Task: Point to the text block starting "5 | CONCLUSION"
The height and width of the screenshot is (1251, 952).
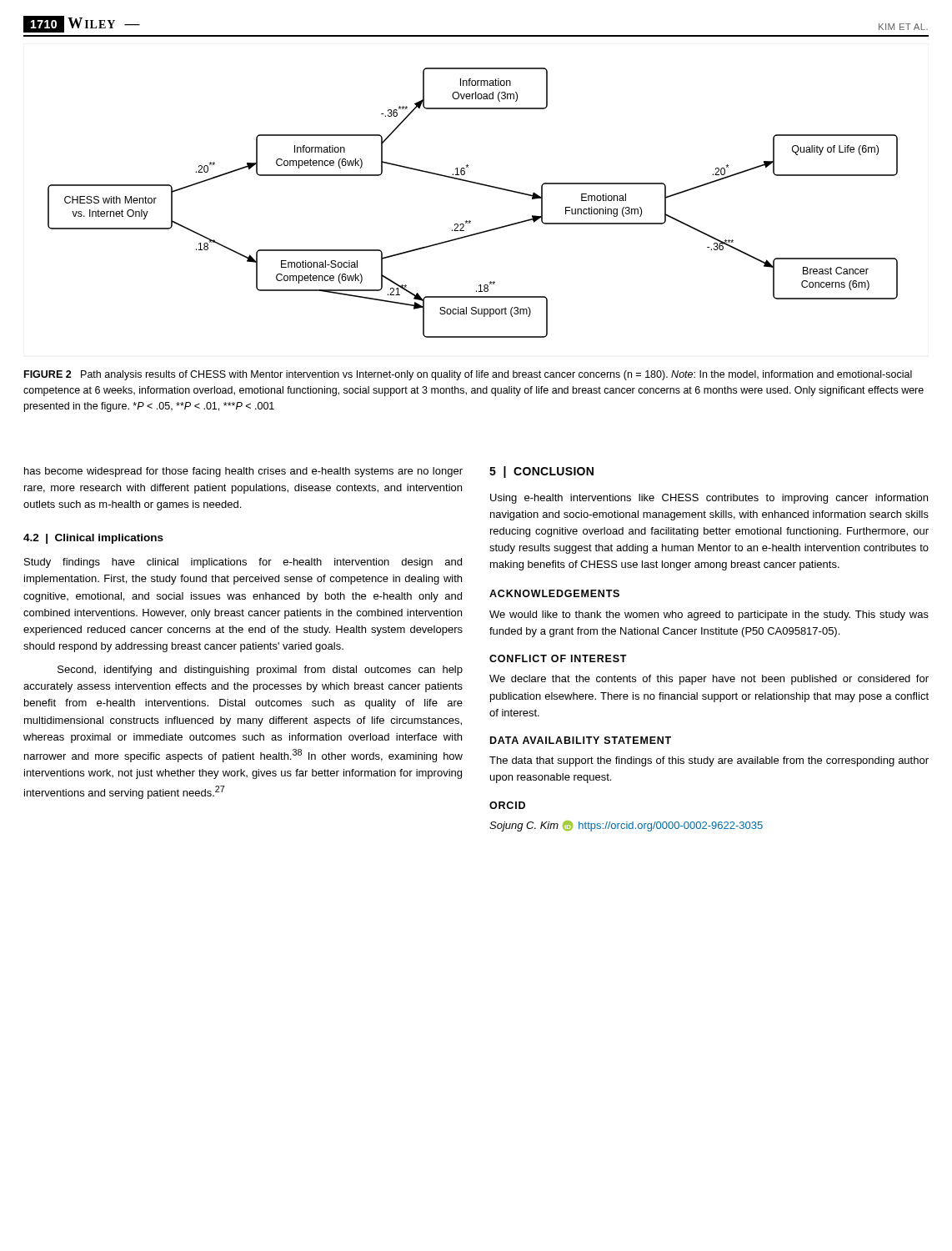Action: click(x=542, y=471)
